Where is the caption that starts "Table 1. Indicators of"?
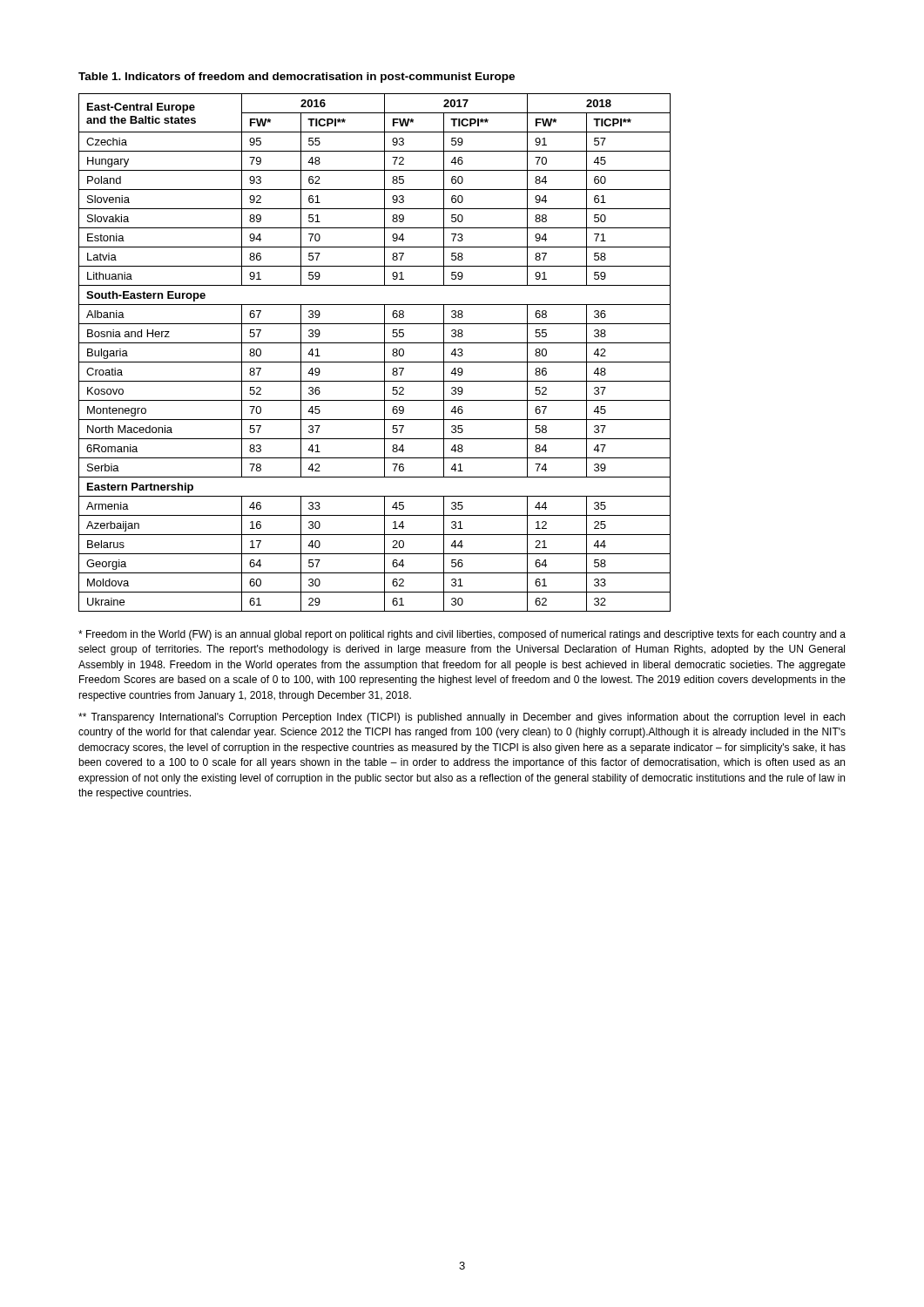924x1307 pixels. (x=297, y=76)
